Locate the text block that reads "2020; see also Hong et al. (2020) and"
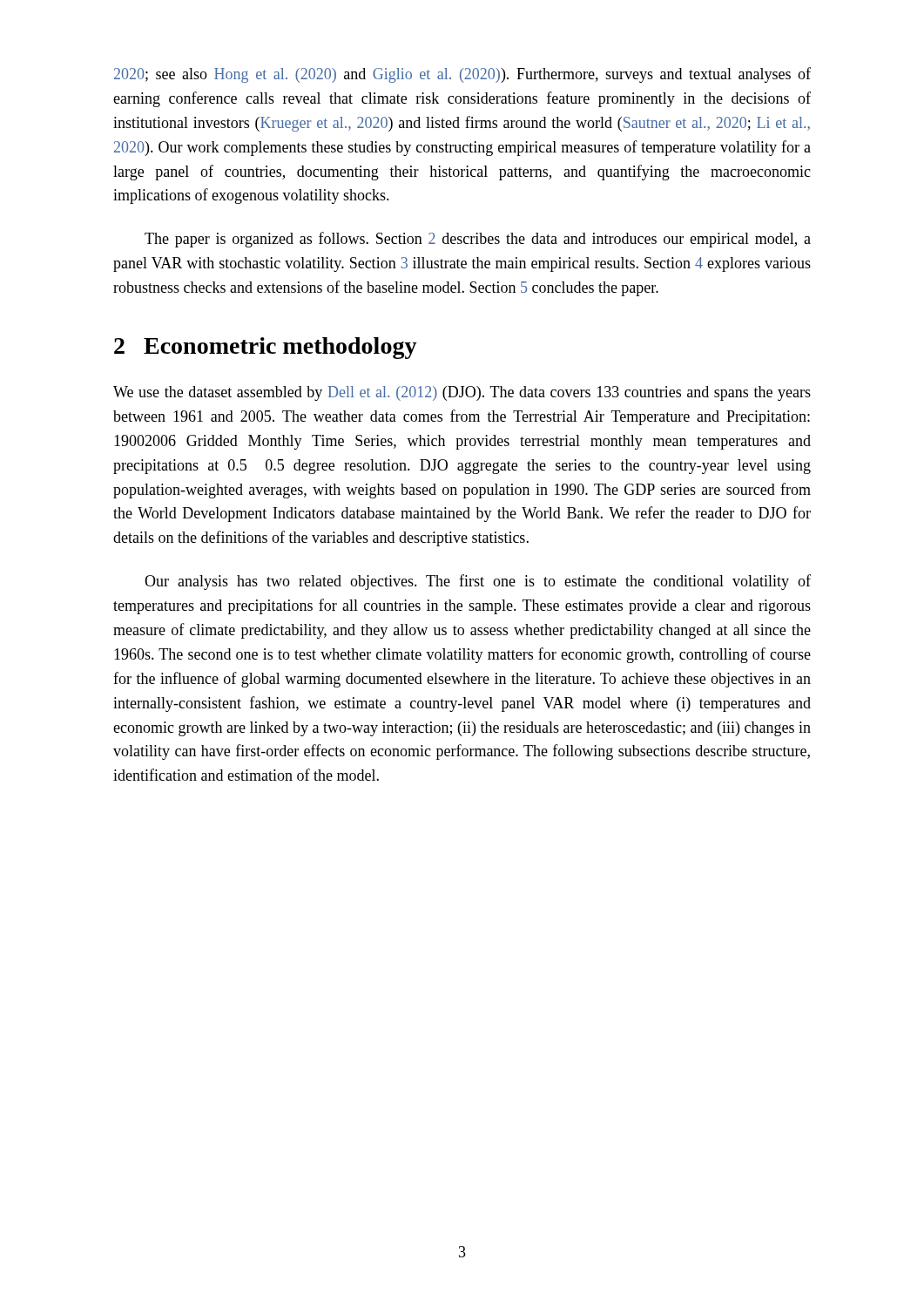This screenshot has width=924, height=1307. pyautogui.click(x=462, y=136)
